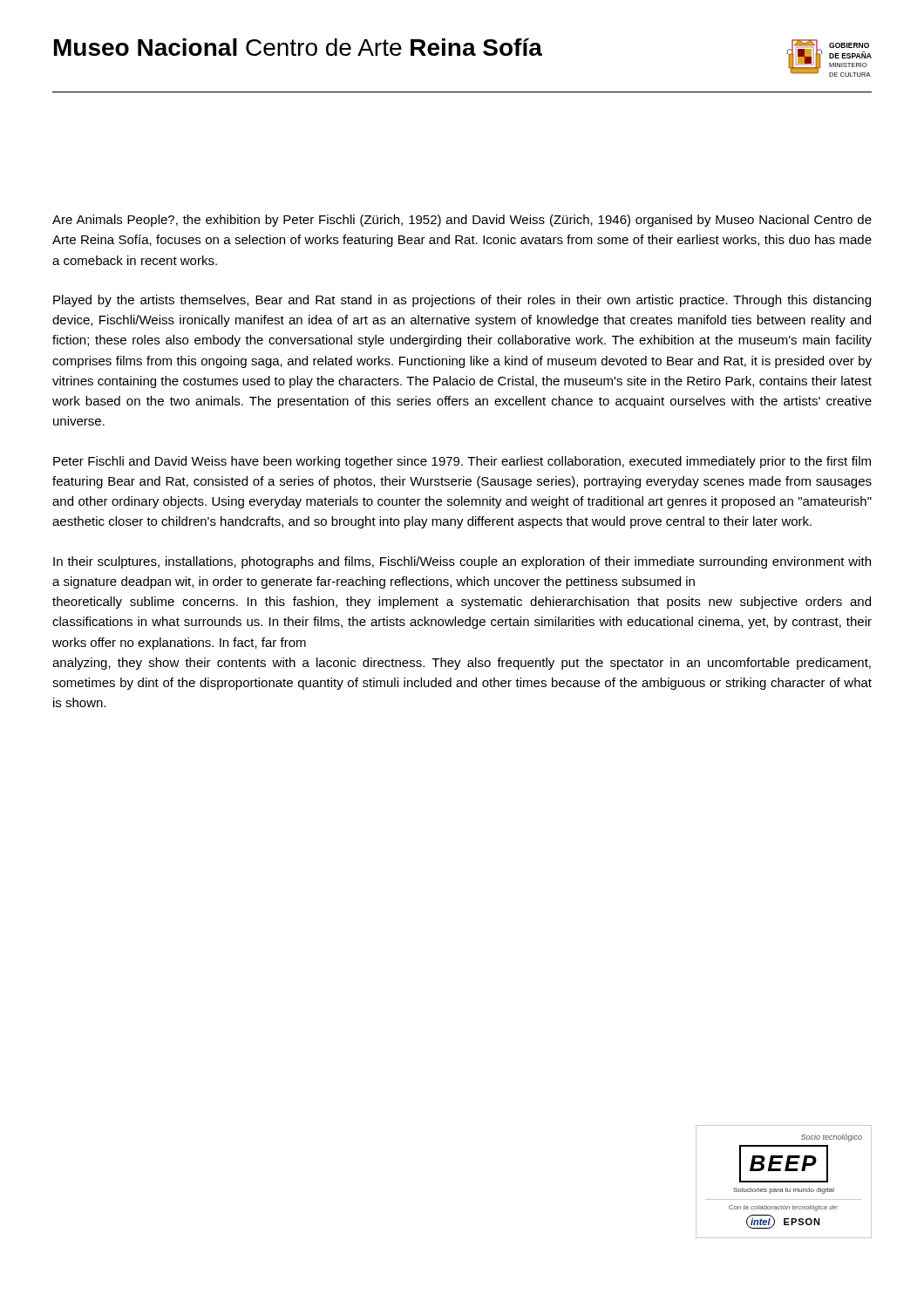Find the text block starting "Are Animals People?, the exhibition by Peter Fischli"
Screen dimensions: 1308x924
click(462, 240)
